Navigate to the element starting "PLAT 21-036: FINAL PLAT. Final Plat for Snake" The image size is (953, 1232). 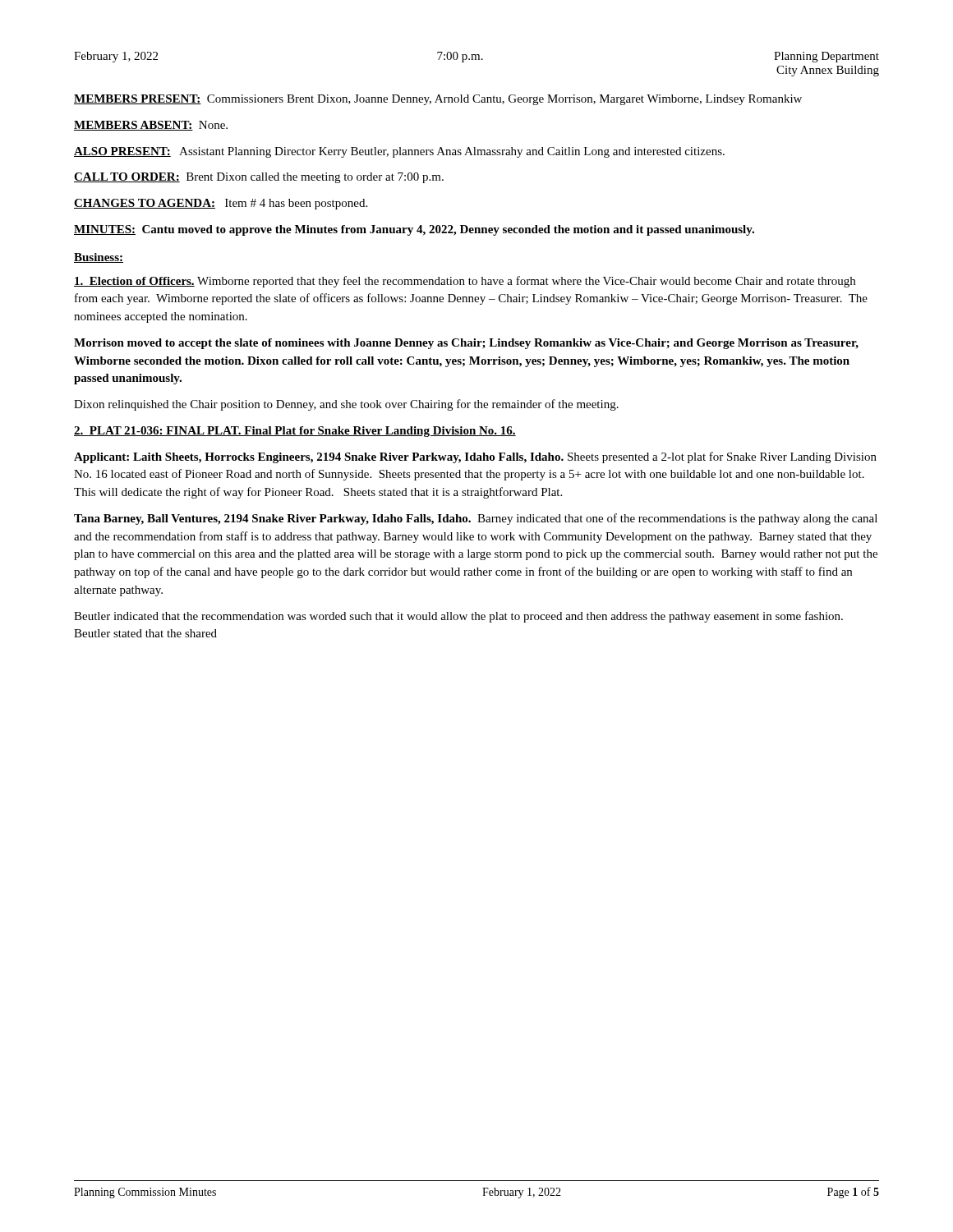[295, 430]
